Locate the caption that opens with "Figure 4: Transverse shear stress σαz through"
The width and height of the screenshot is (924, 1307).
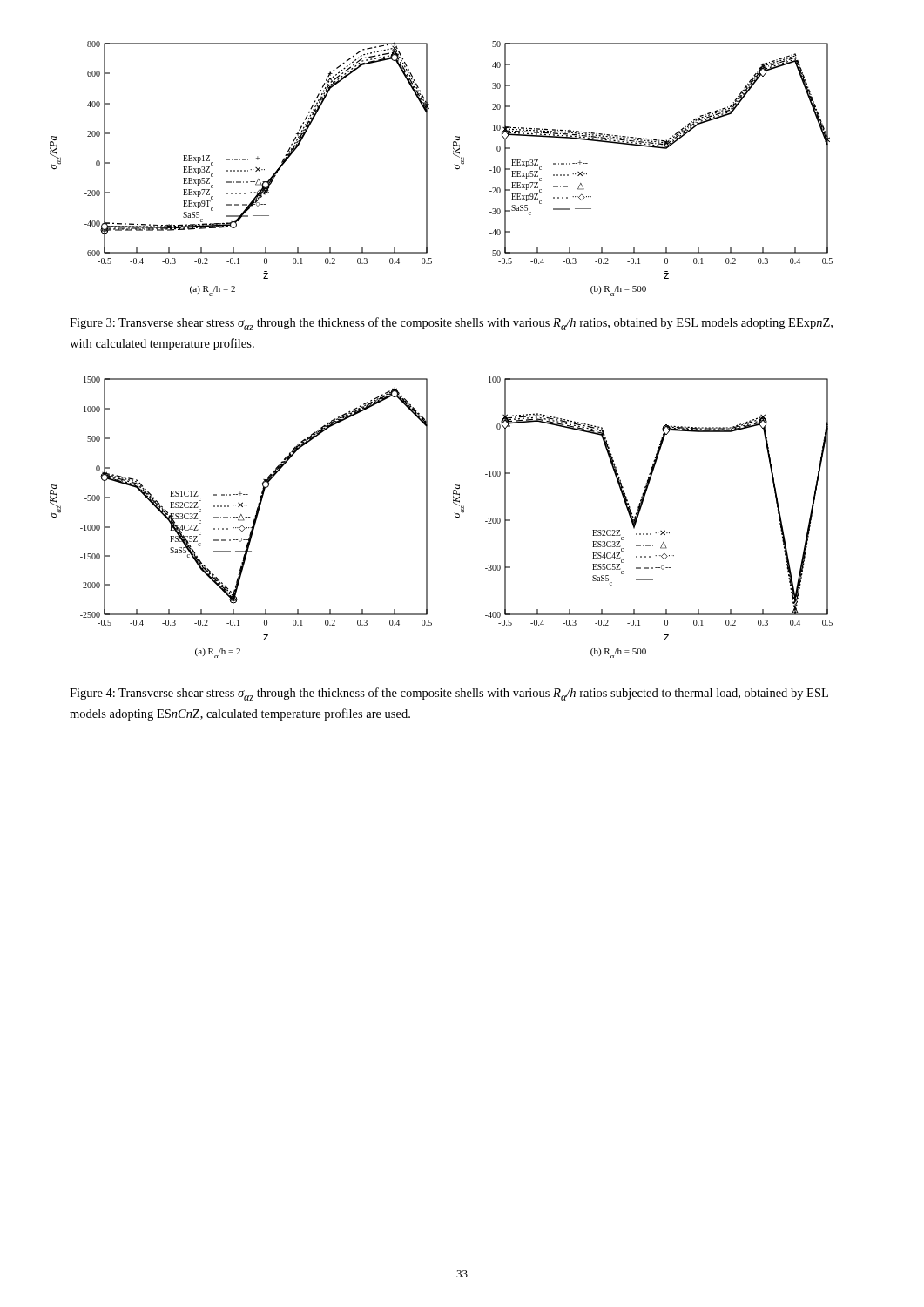coord(462,703)
